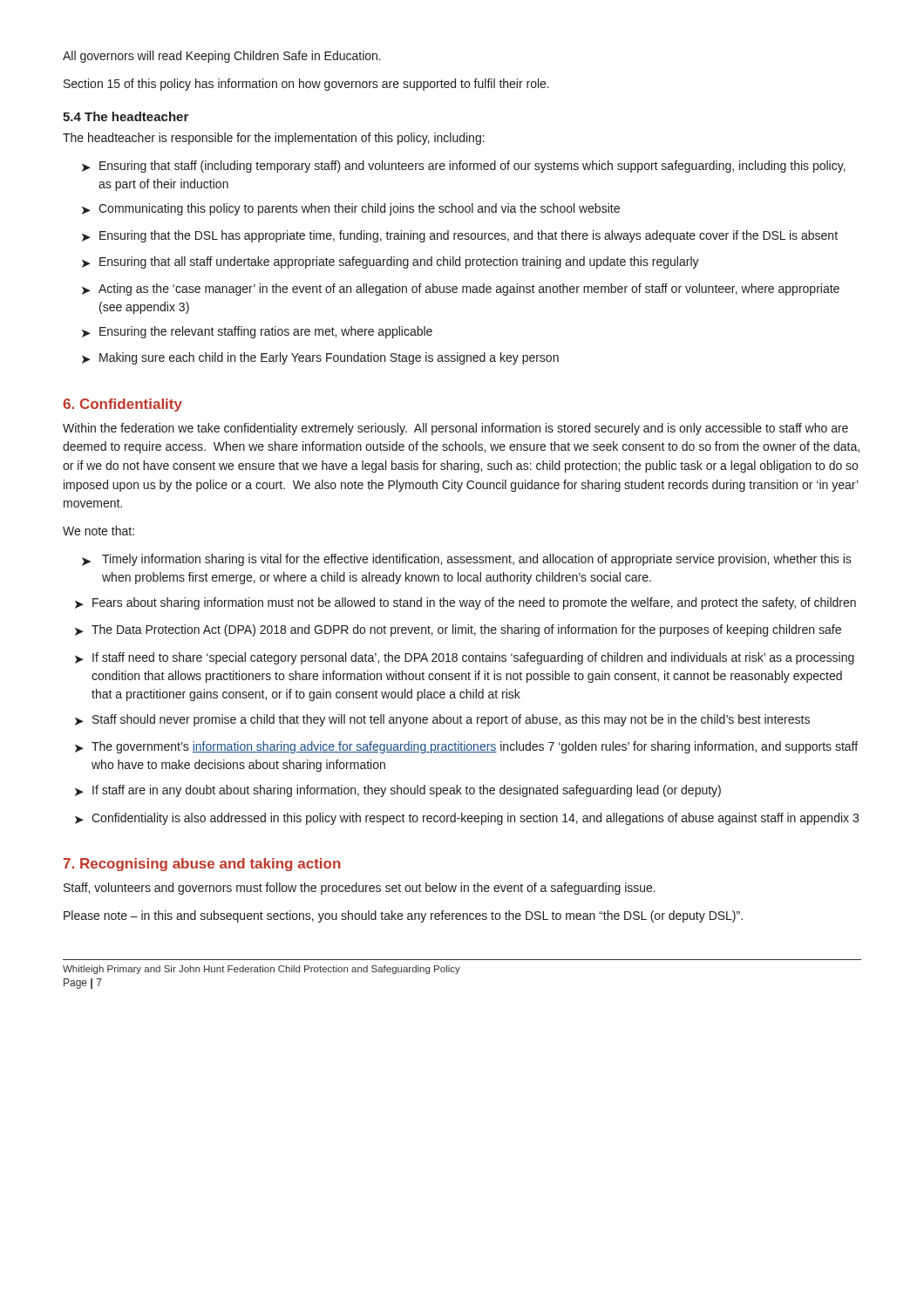
Task: Find the section header that reads "5.4 The headteacher"
Action: 126,117
